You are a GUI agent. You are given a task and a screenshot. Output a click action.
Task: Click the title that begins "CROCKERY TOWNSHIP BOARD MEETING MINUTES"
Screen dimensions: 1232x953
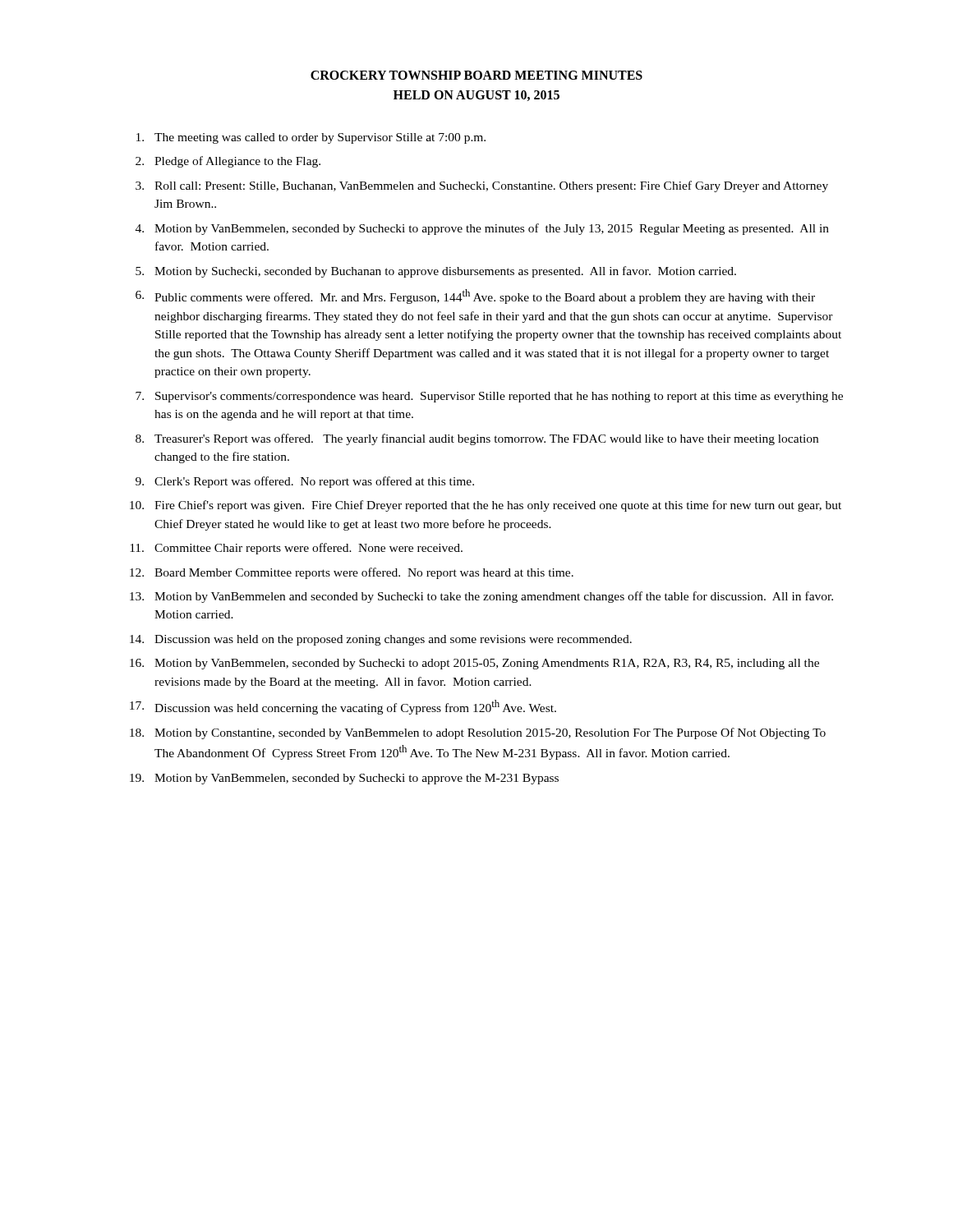476,85
